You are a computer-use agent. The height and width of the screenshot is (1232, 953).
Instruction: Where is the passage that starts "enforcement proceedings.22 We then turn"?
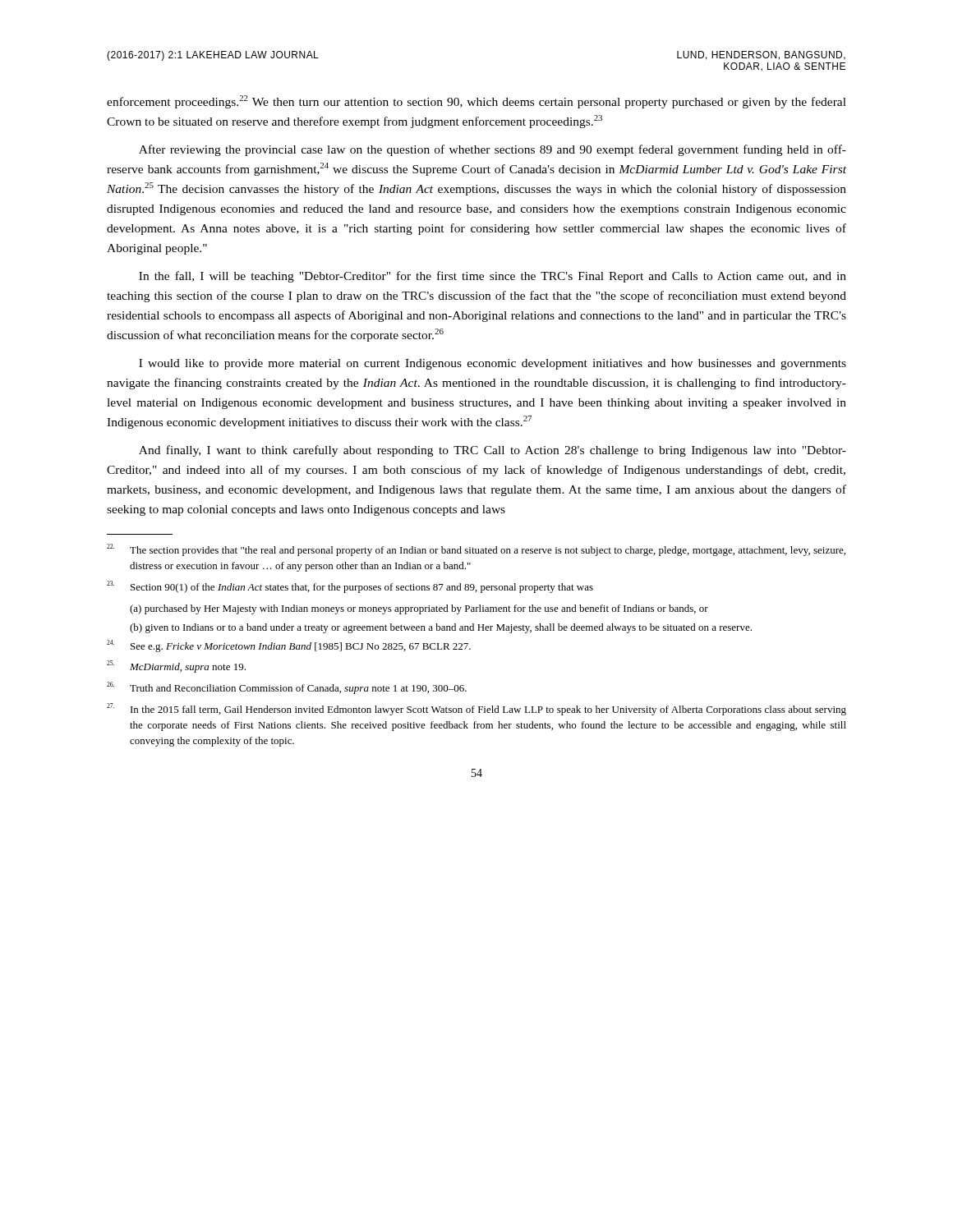[x=476, y=110]
